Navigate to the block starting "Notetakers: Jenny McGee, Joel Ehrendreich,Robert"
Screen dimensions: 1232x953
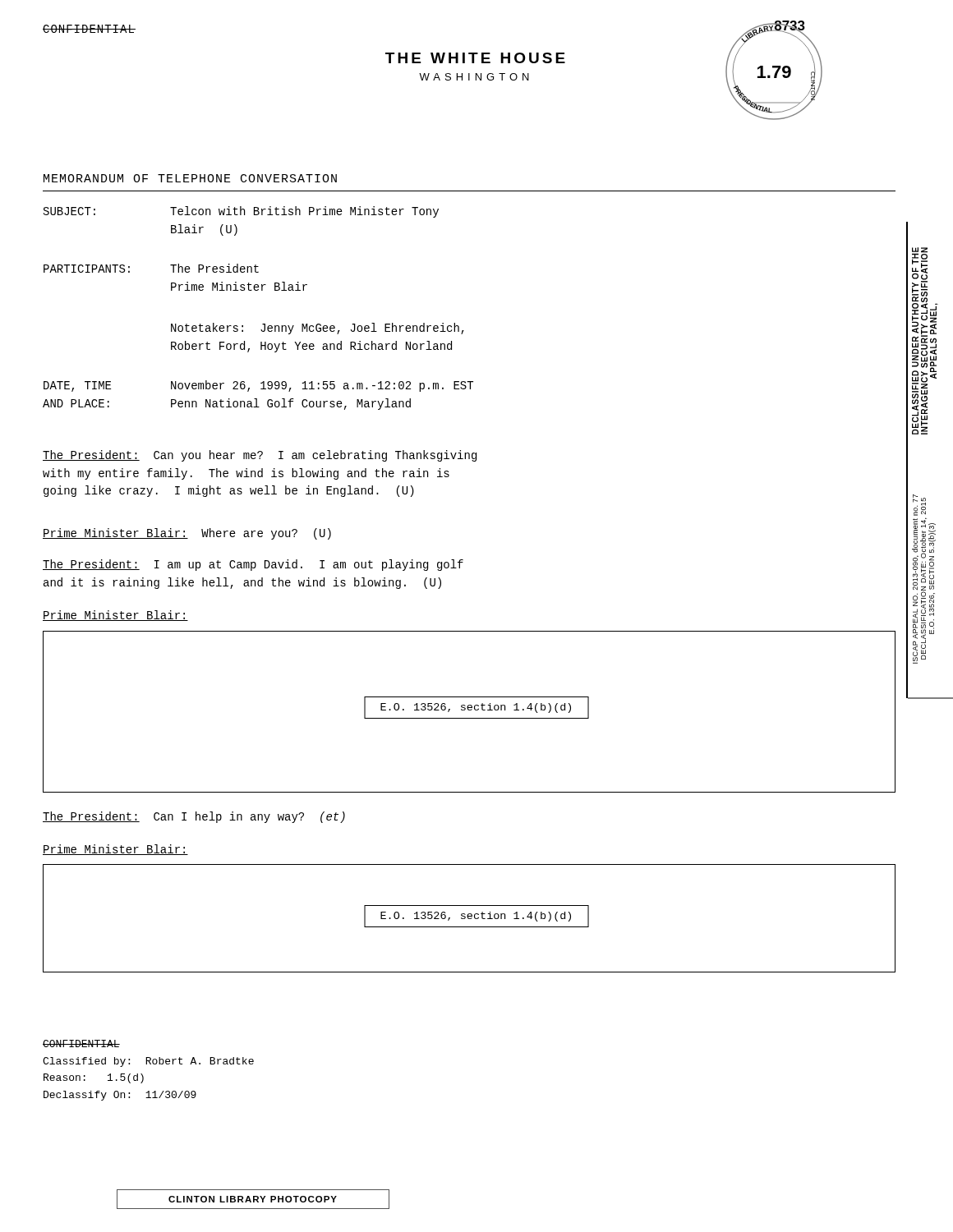[x=318, y=337]
